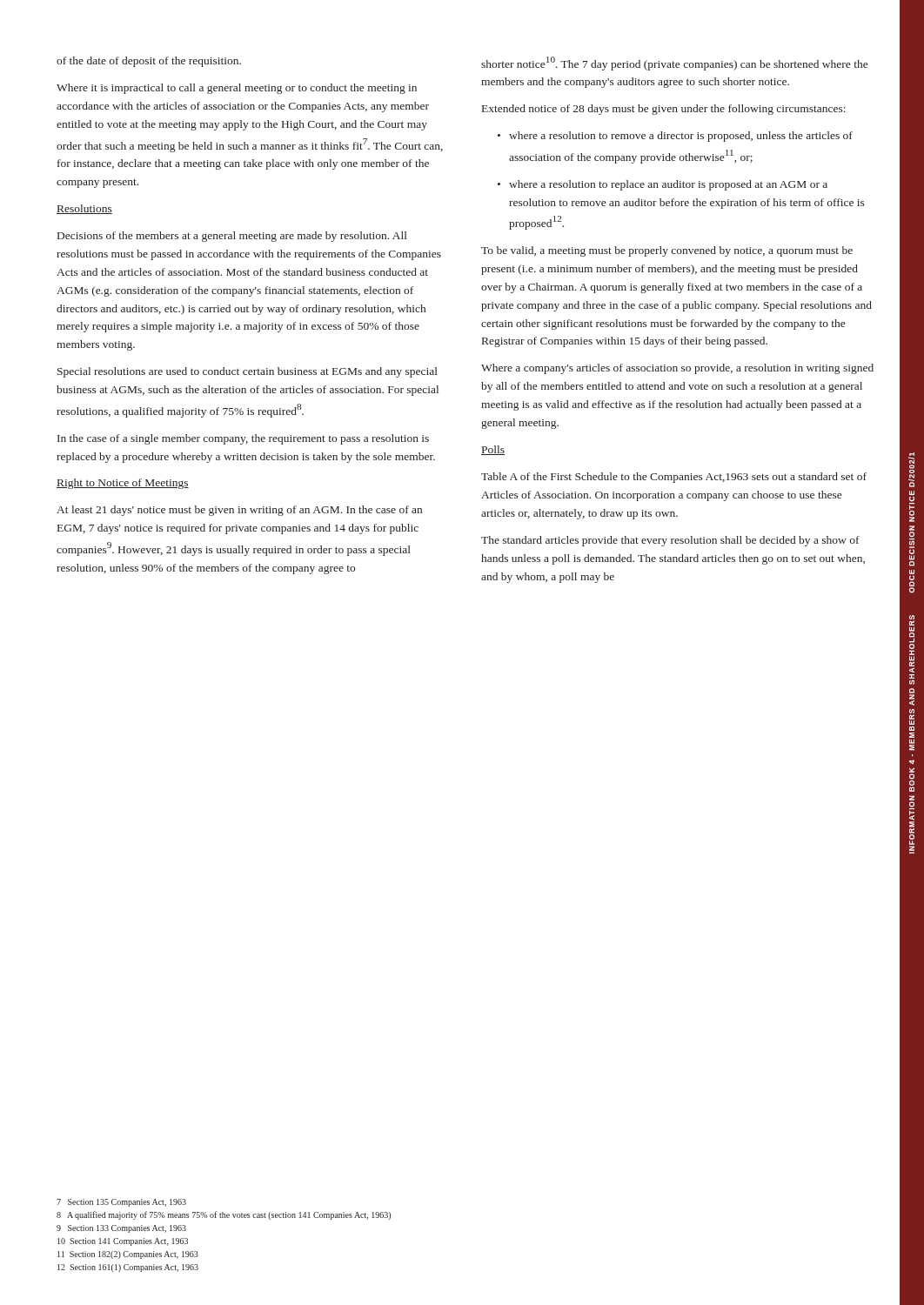The height and width of the screenshot is (1305, 924).
Task: Navigate to the passage starting "of the date"
Action: click(149, 62)
